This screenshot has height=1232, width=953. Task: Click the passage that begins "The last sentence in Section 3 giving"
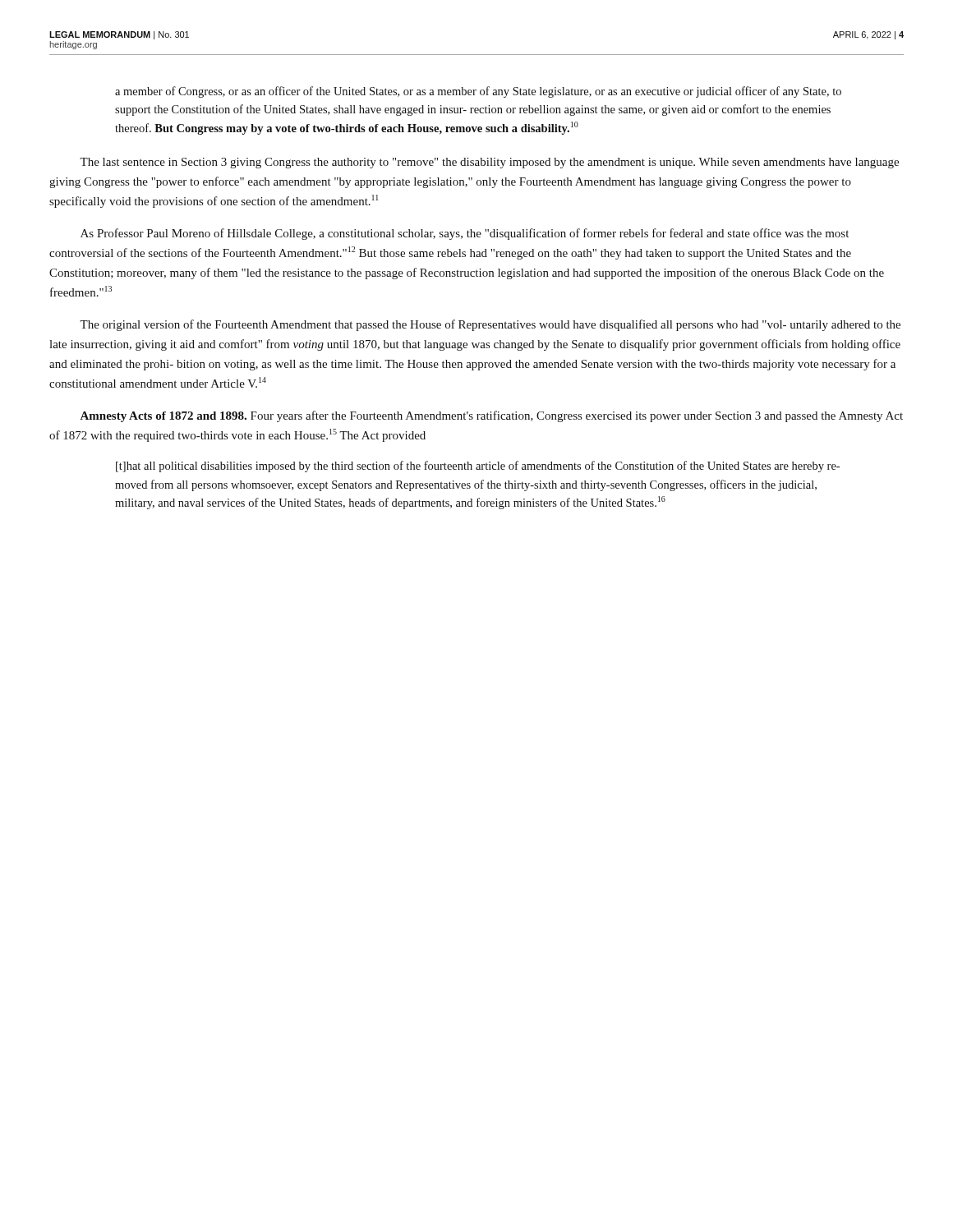click(474, 182)
